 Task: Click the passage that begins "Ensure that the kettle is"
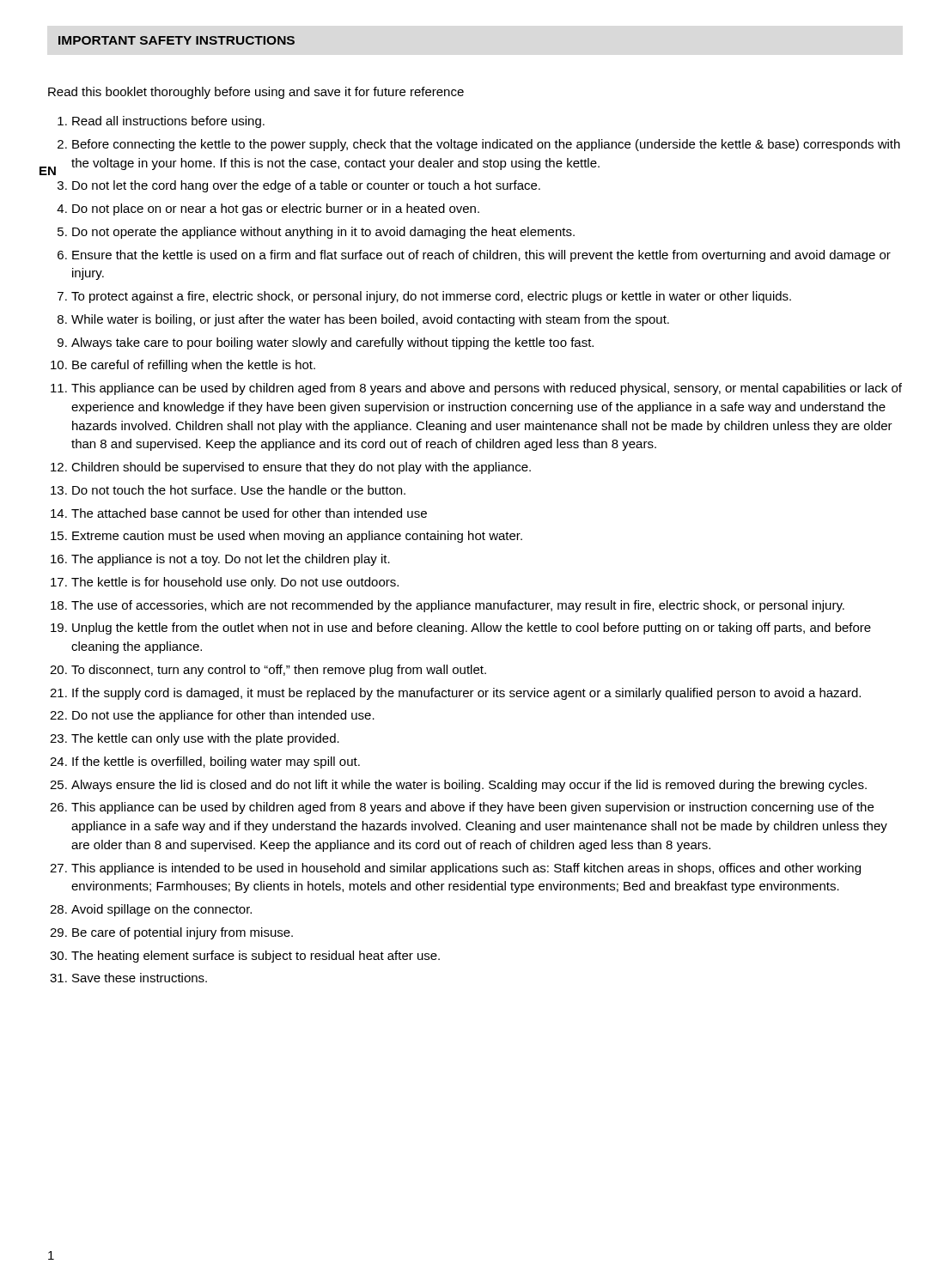[x=481, y=264]
